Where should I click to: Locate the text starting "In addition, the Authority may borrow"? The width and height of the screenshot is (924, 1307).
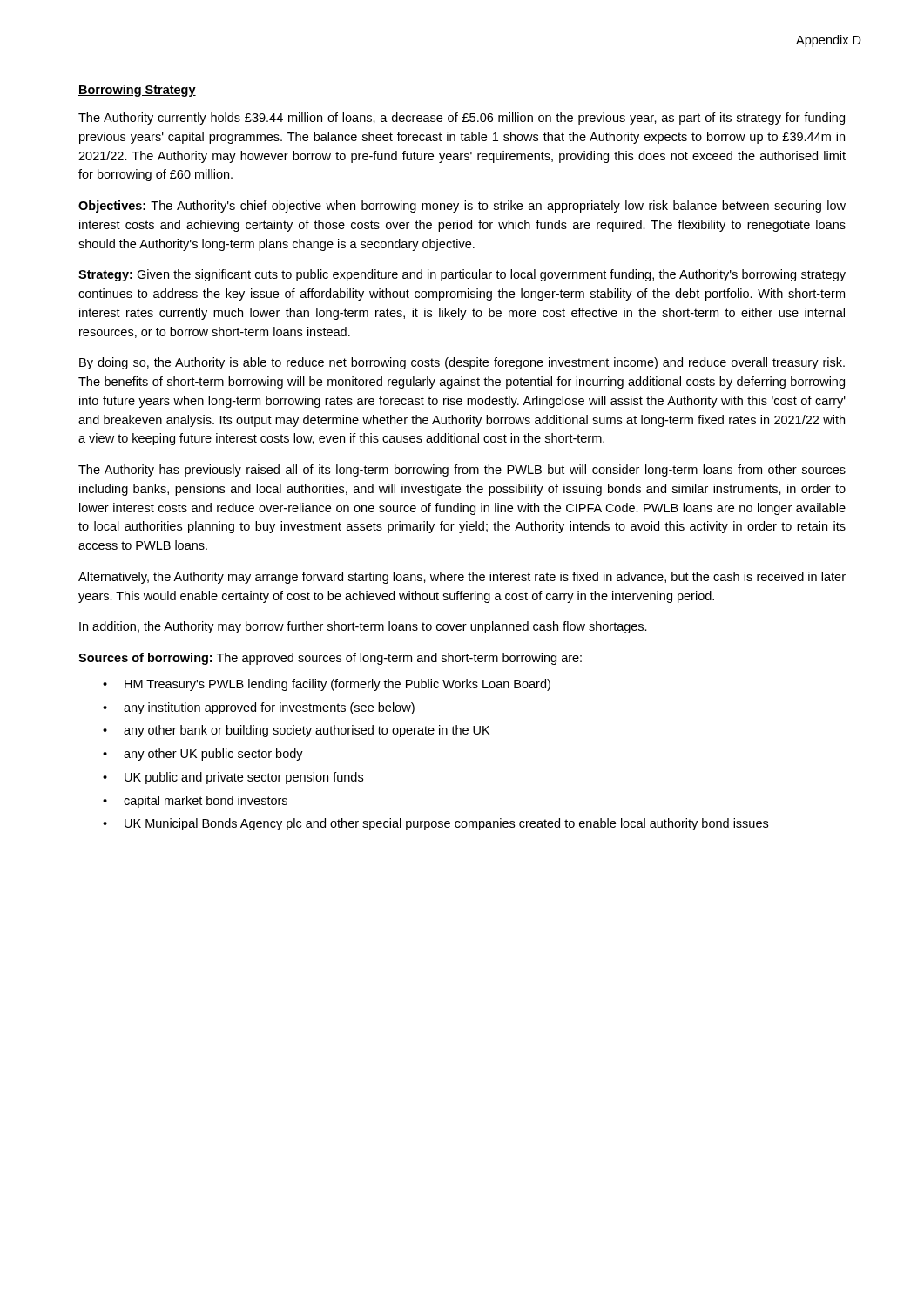coord(363,627)
